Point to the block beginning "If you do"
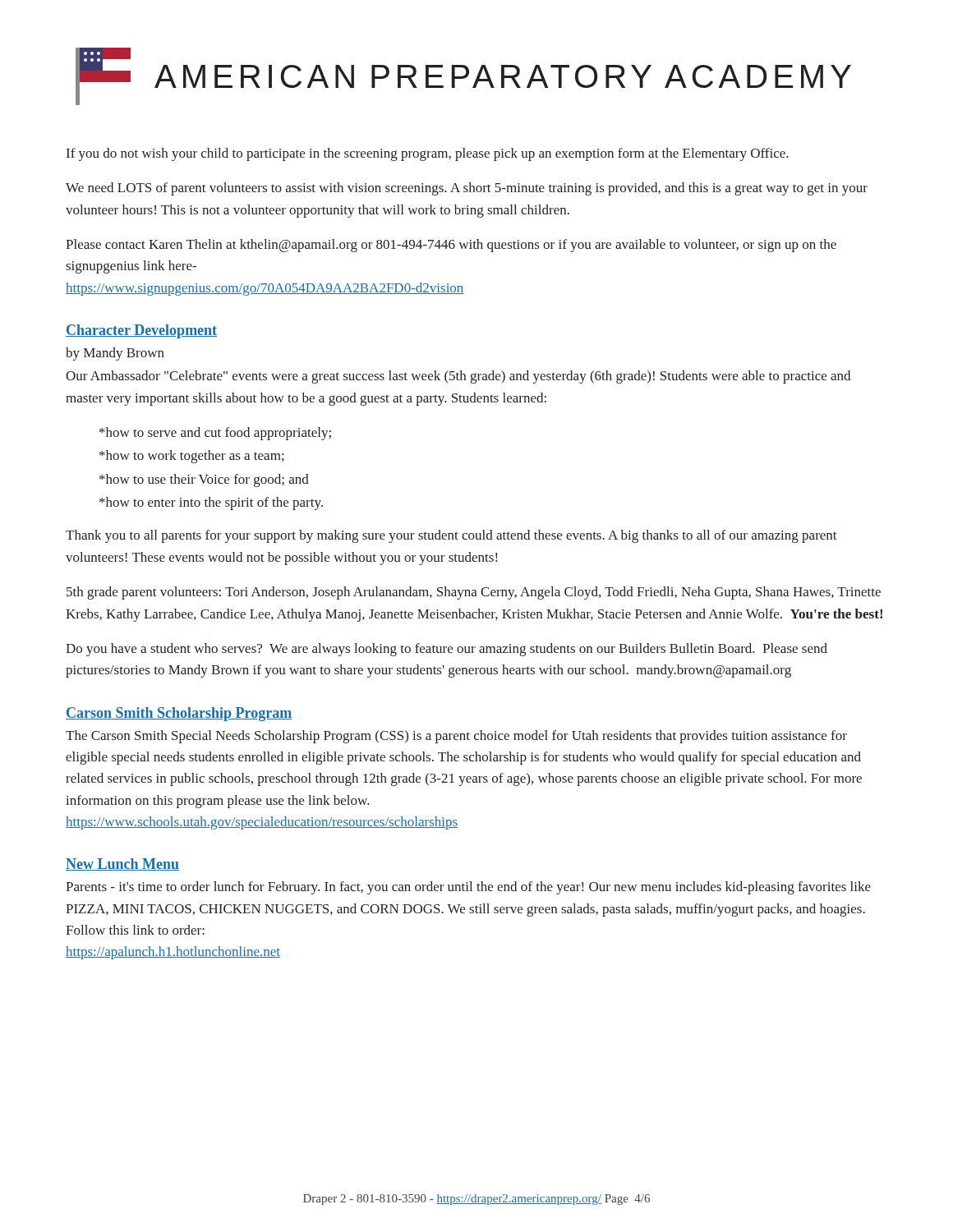The image size is (953, 1232). [427, 153]
